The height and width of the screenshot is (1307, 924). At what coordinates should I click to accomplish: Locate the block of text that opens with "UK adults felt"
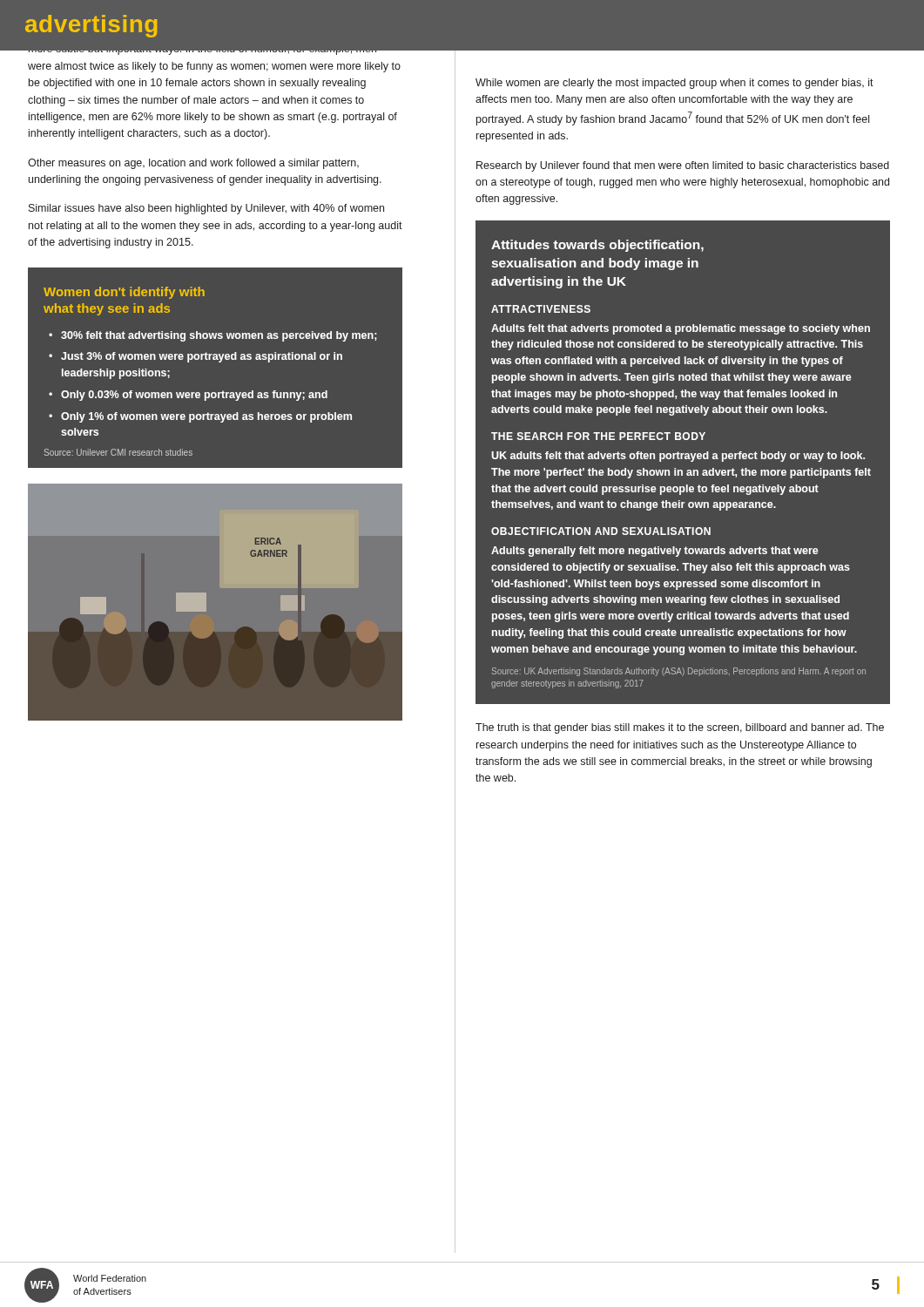pyautogui.click(x=681, y=480)
